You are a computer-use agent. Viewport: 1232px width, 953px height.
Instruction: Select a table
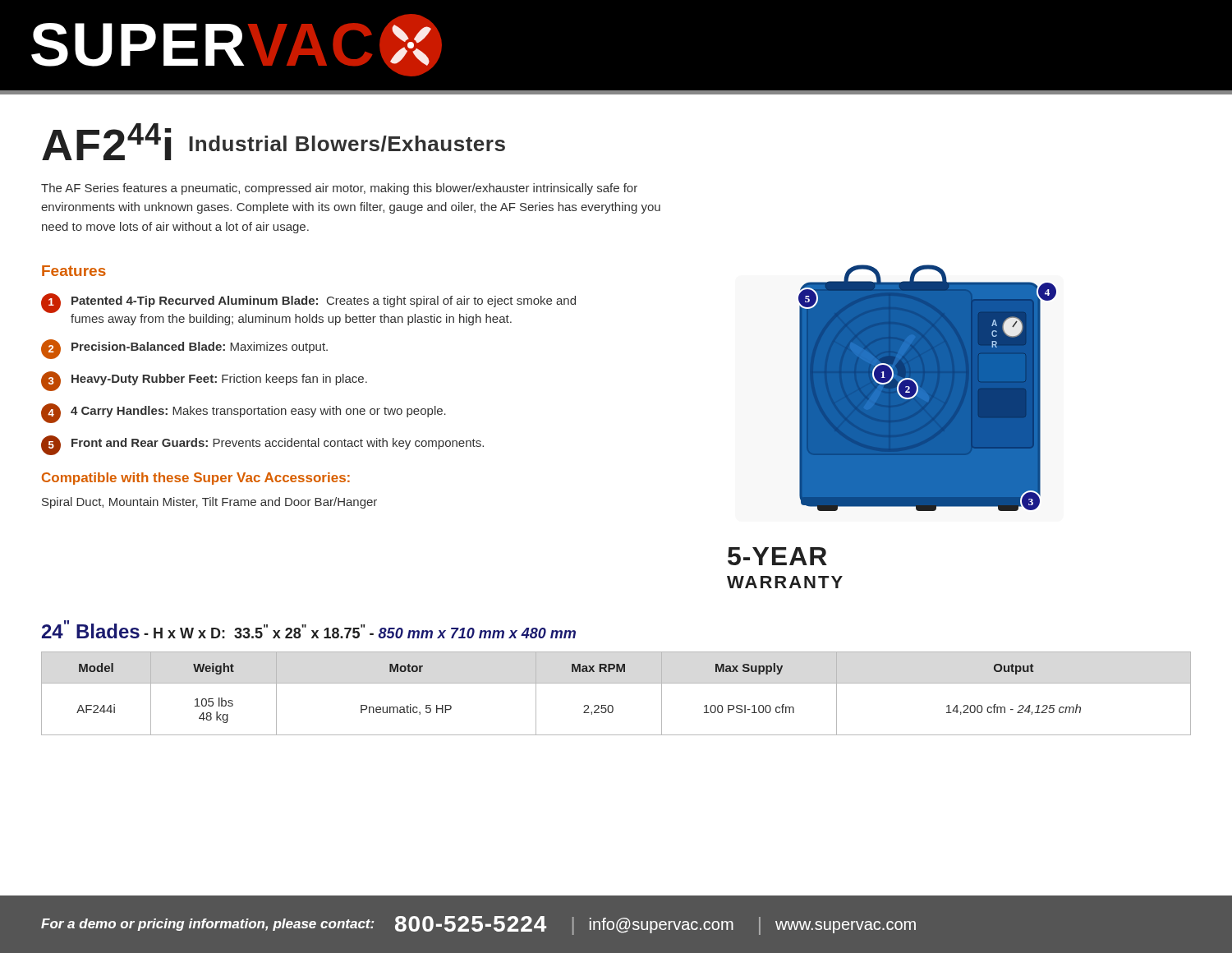point(616,693)
